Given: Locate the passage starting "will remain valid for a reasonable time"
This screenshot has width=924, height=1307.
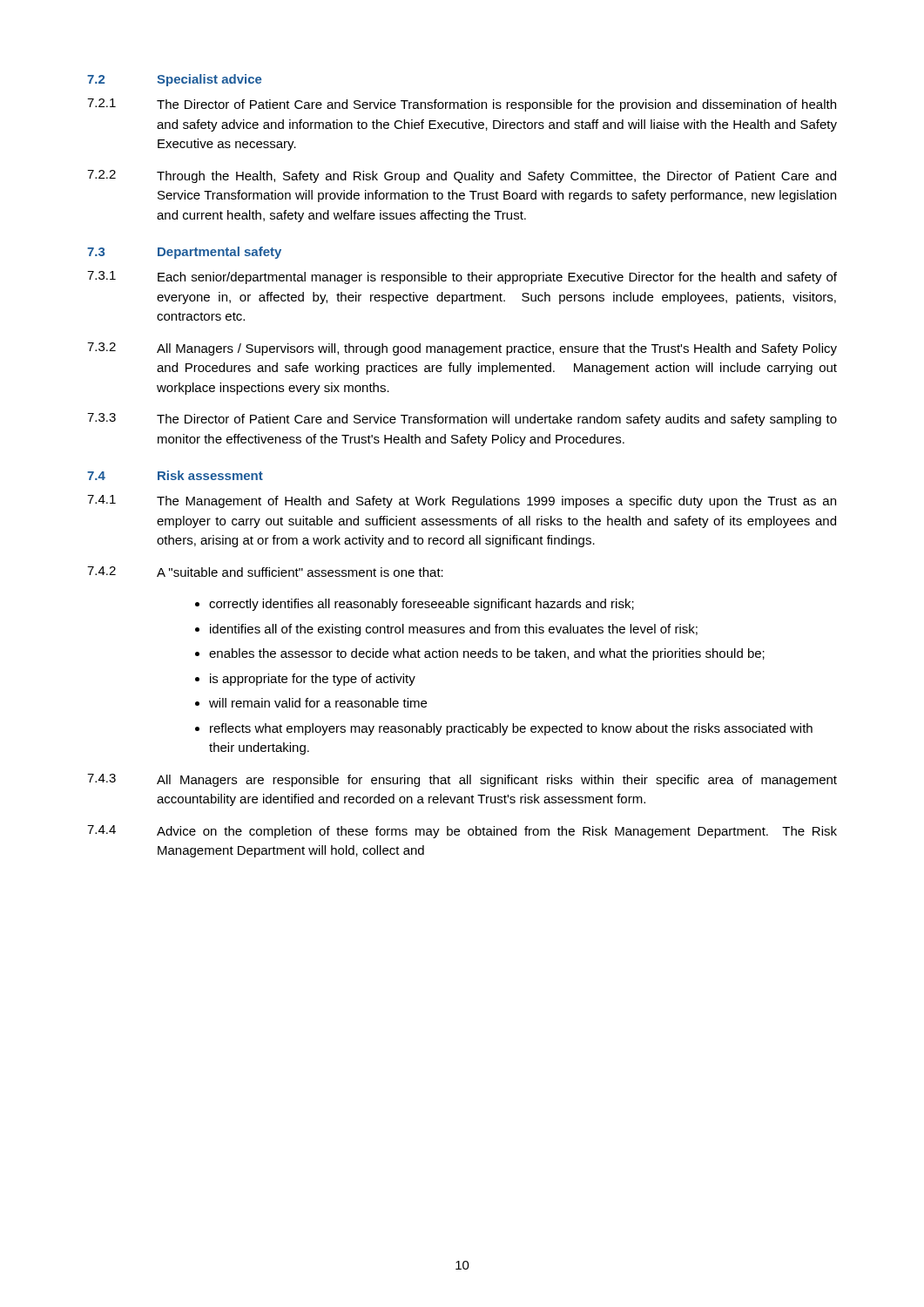Looking at the screenshot, I should pyautogui.click(x=318, y=703).
